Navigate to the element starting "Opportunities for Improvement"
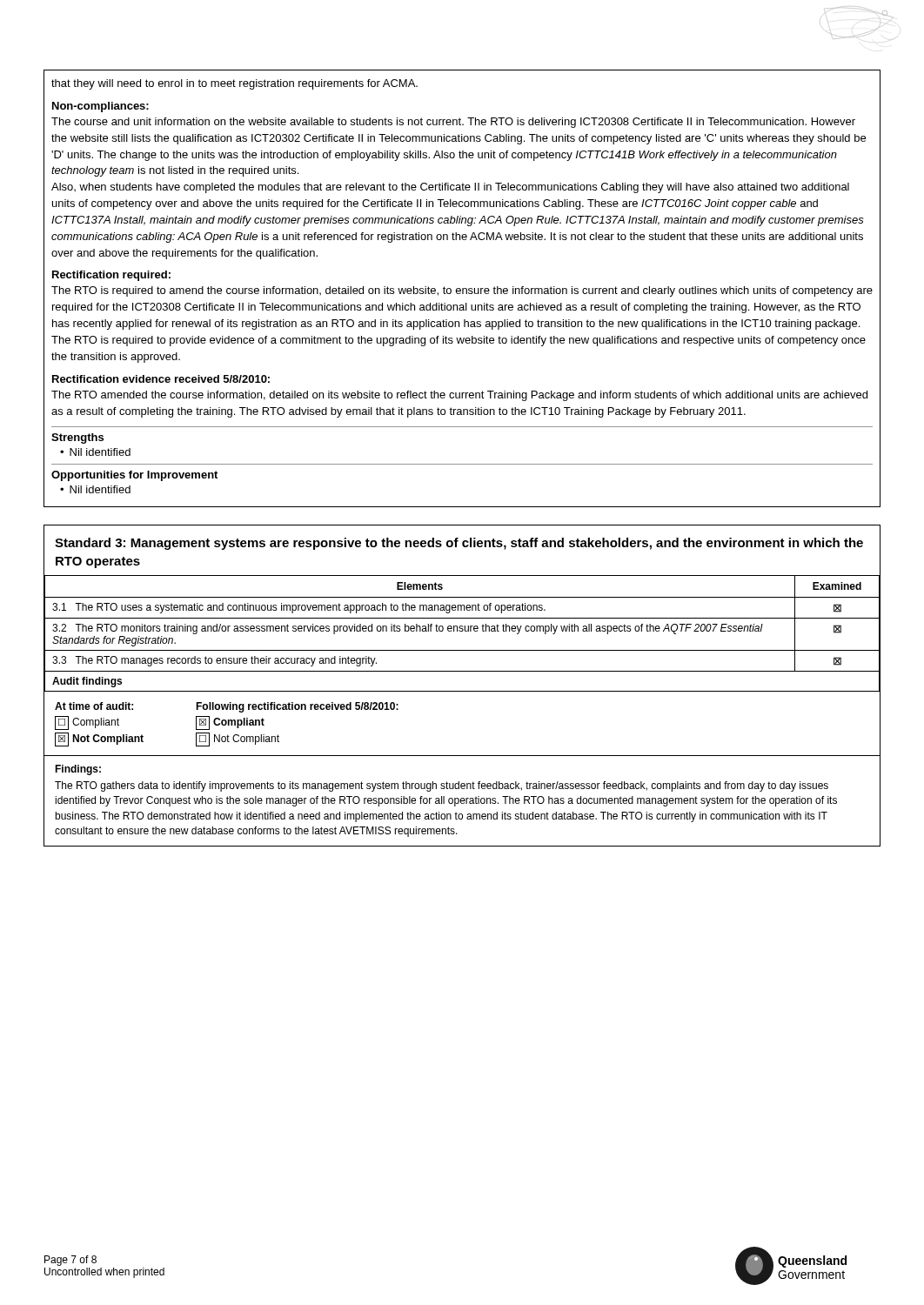The height and width of the screenshot is (1305, 924). (x=135, y=475)
